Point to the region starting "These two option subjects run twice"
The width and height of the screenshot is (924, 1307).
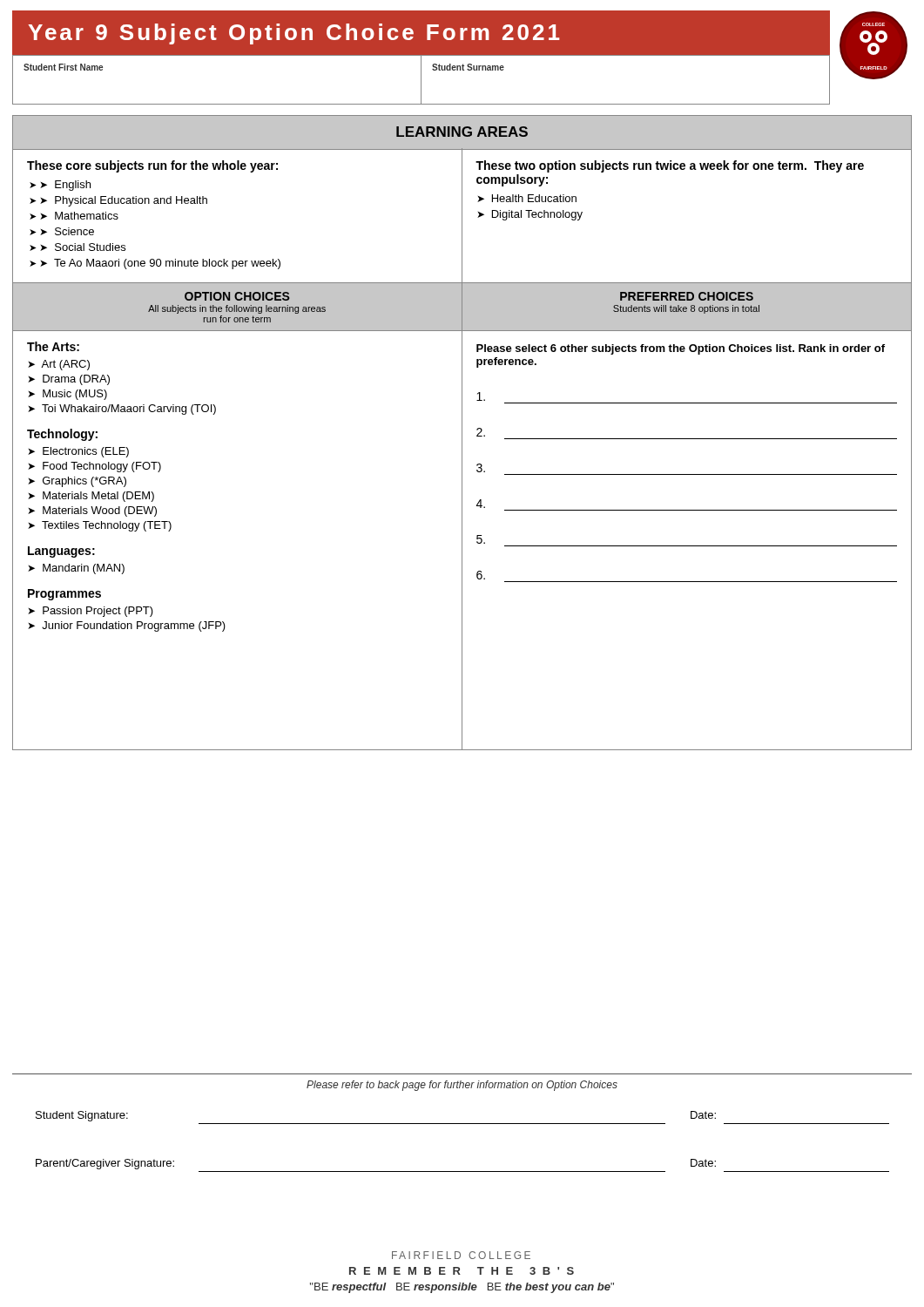click(670, 166)
